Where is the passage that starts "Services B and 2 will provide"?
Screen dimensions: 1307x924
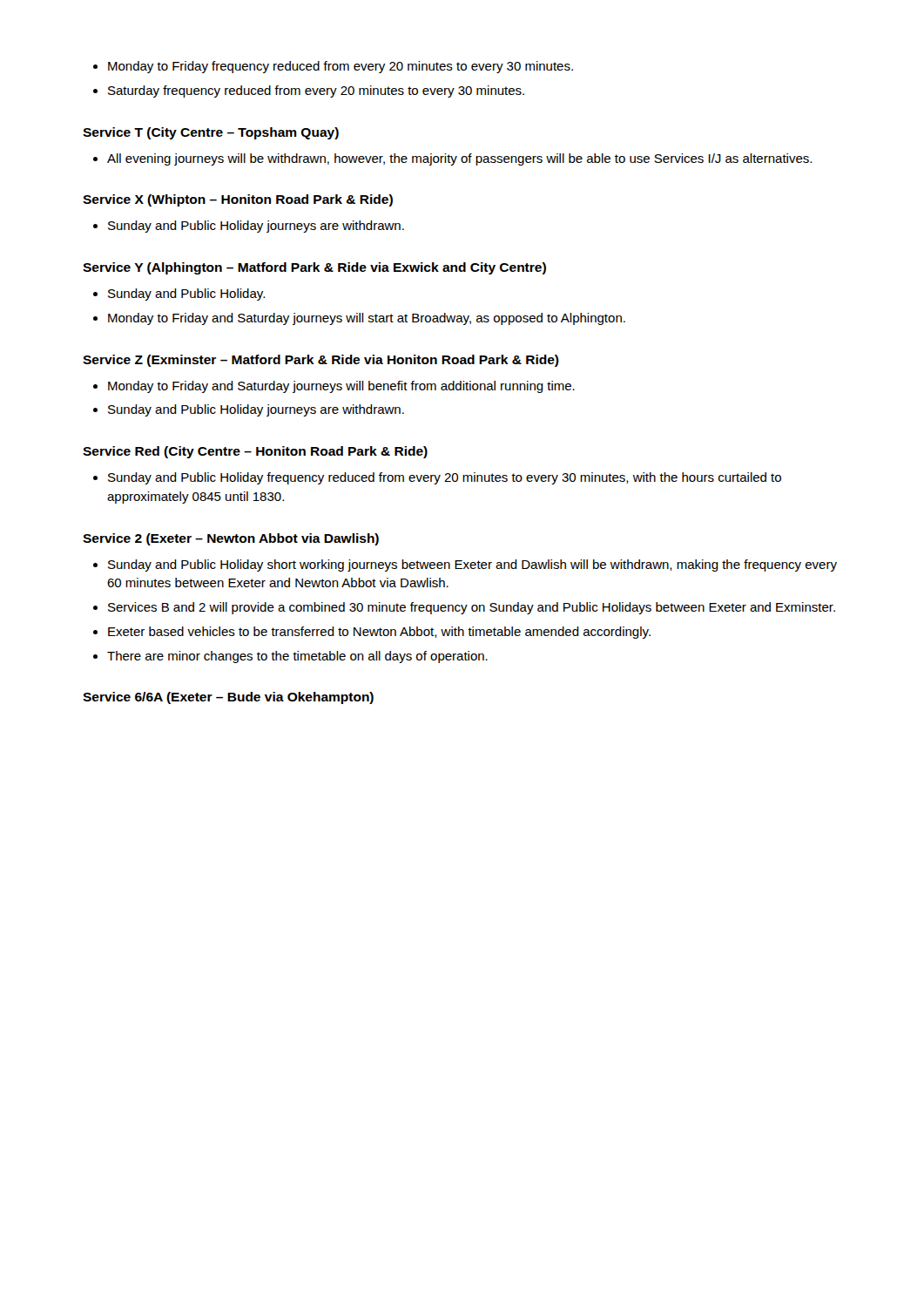pos(472,607)
